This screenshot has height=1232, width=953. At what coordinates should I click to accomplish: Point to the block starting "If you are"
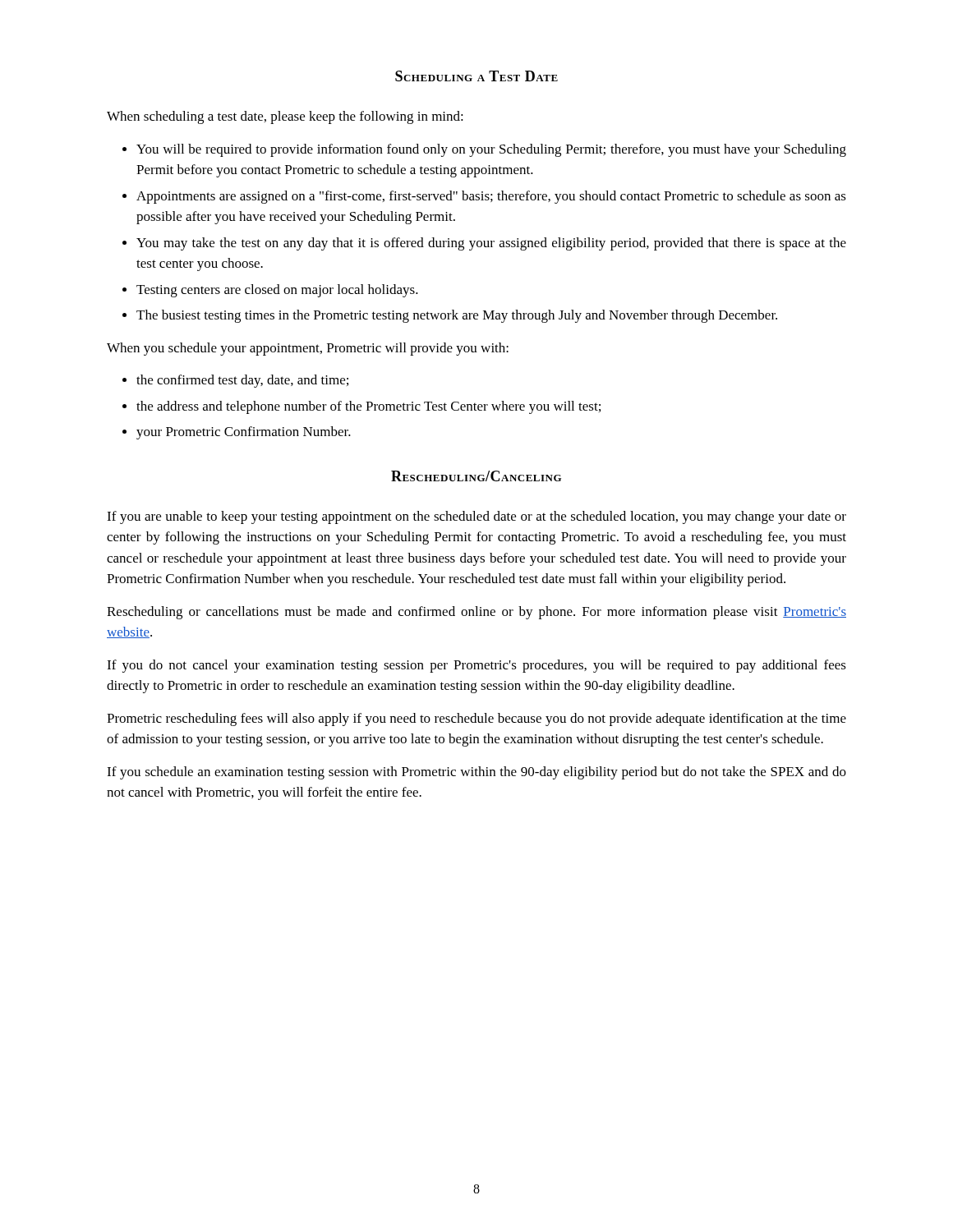476,547
